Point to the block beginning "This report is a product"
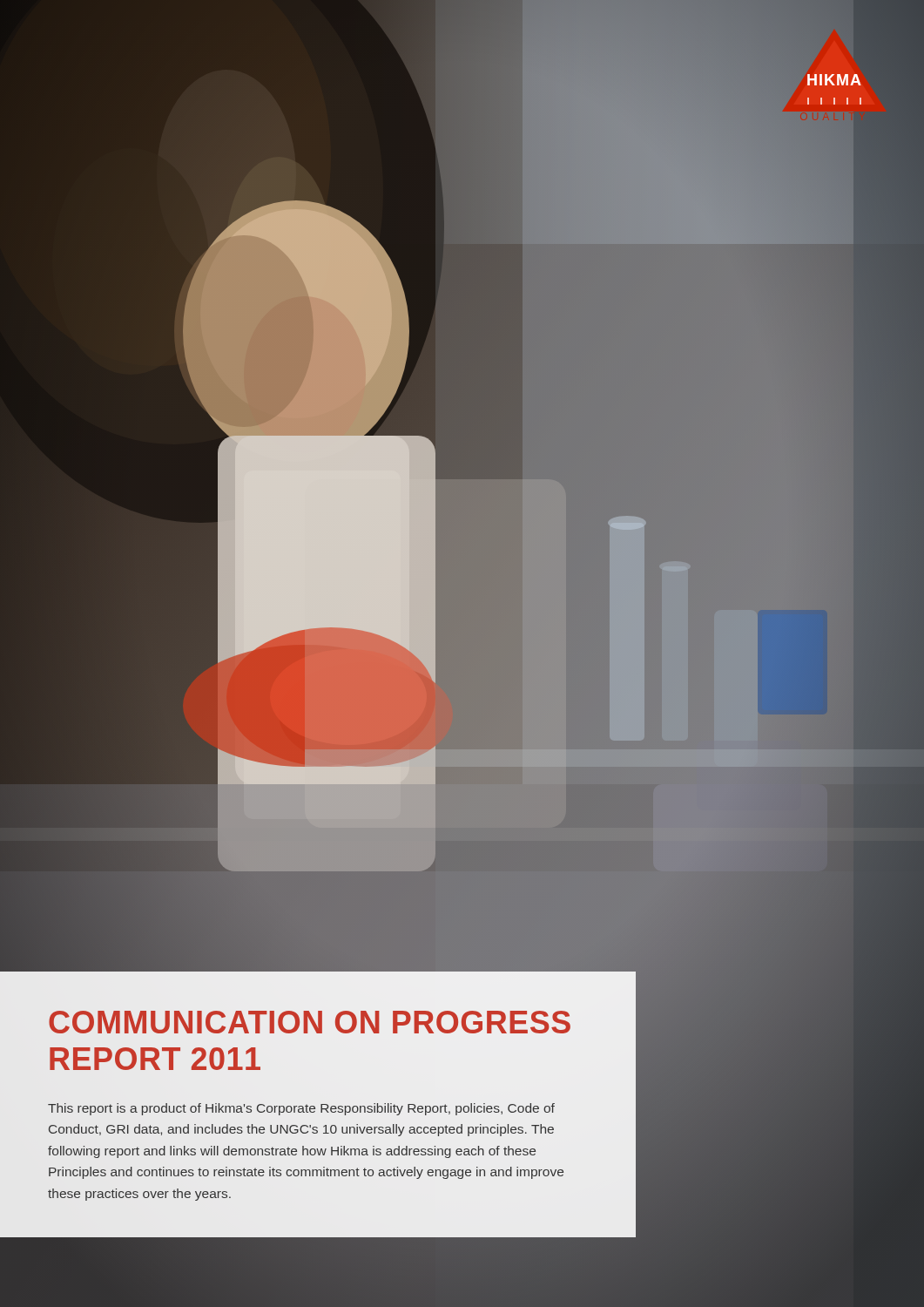 (306, 1150)
